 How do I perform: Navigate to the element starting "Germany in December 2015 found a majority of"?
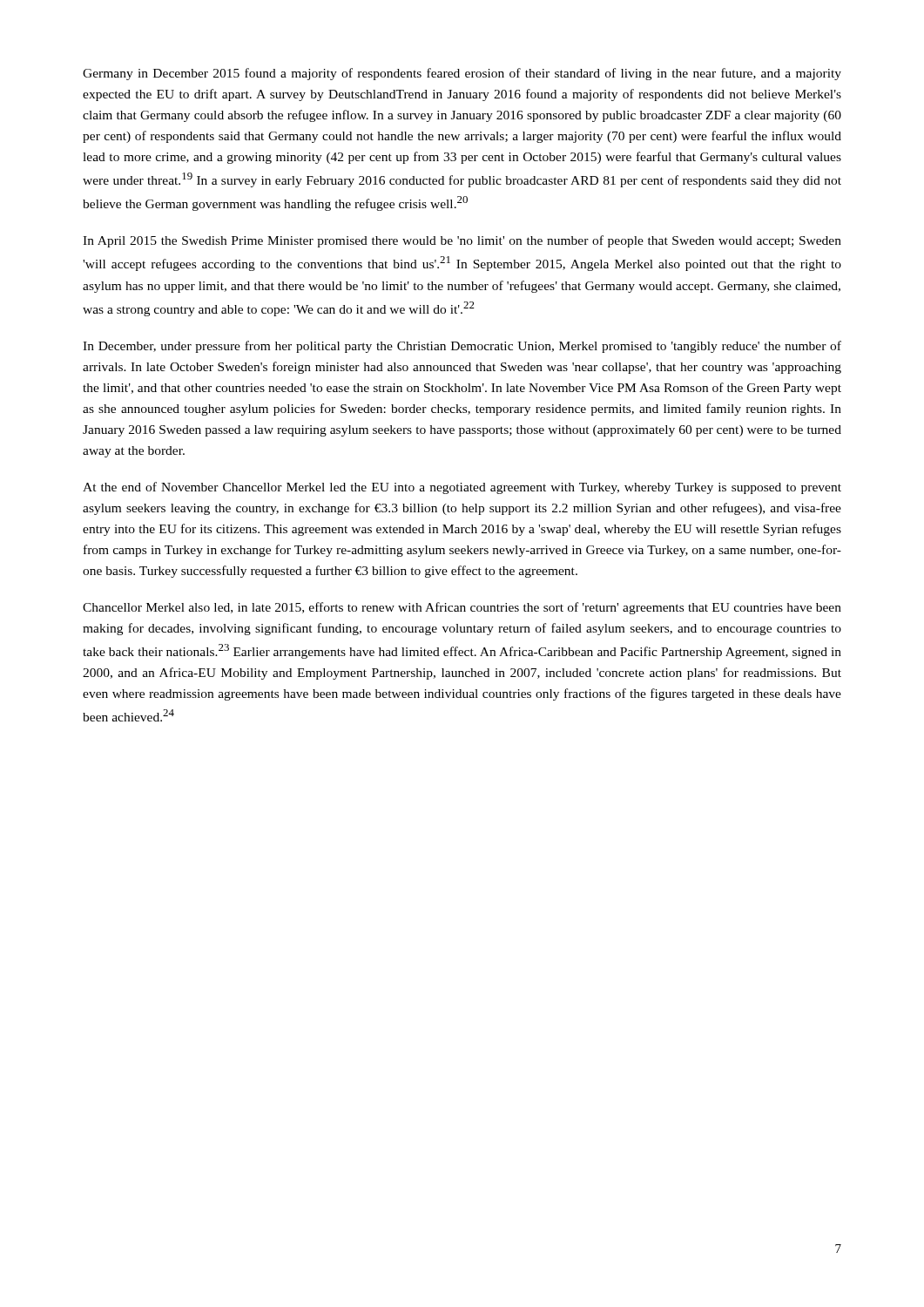[462, 138]
